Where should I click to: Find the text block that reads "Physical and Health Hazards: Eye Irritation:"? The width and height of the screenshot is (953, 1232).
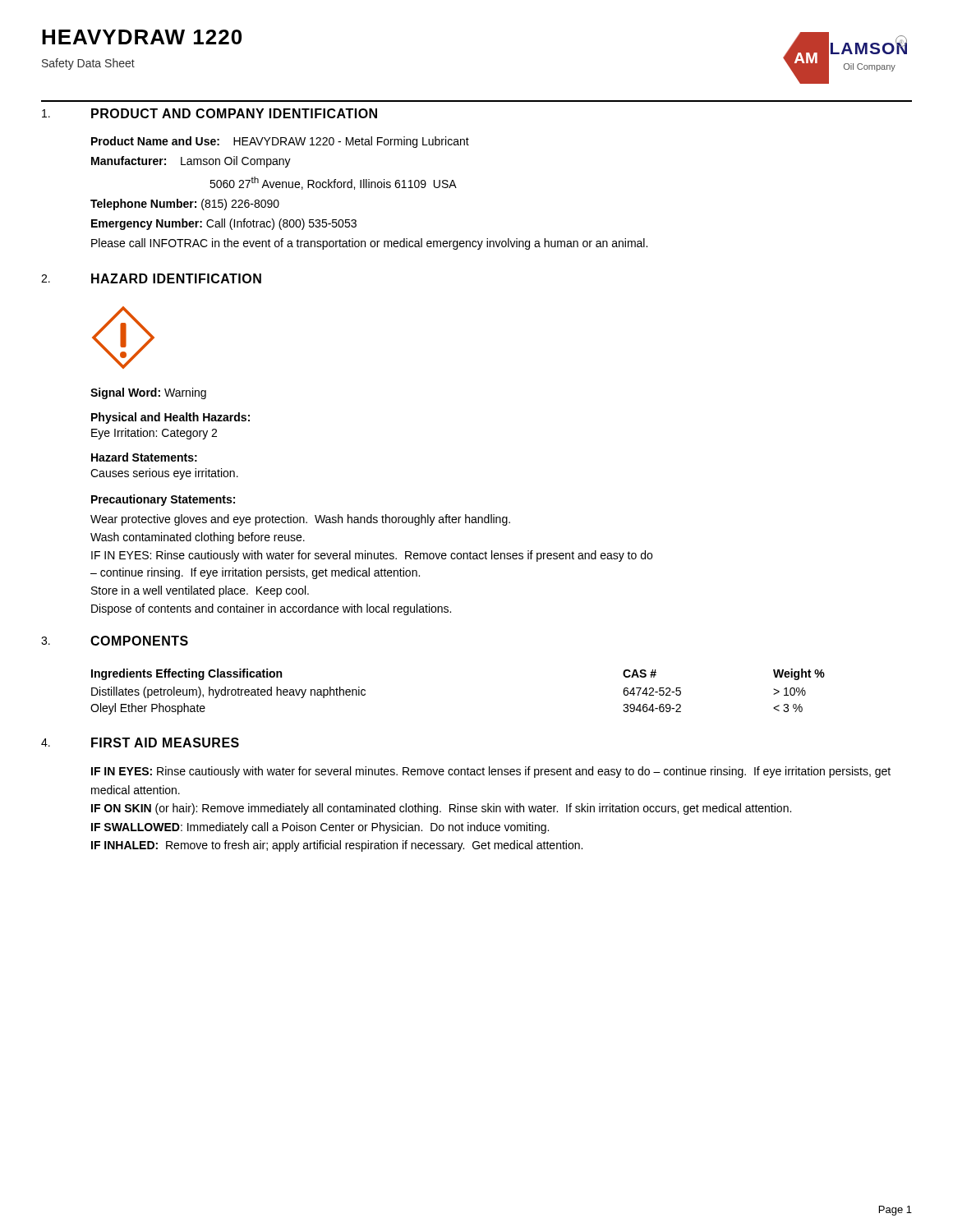click(170, 418)
